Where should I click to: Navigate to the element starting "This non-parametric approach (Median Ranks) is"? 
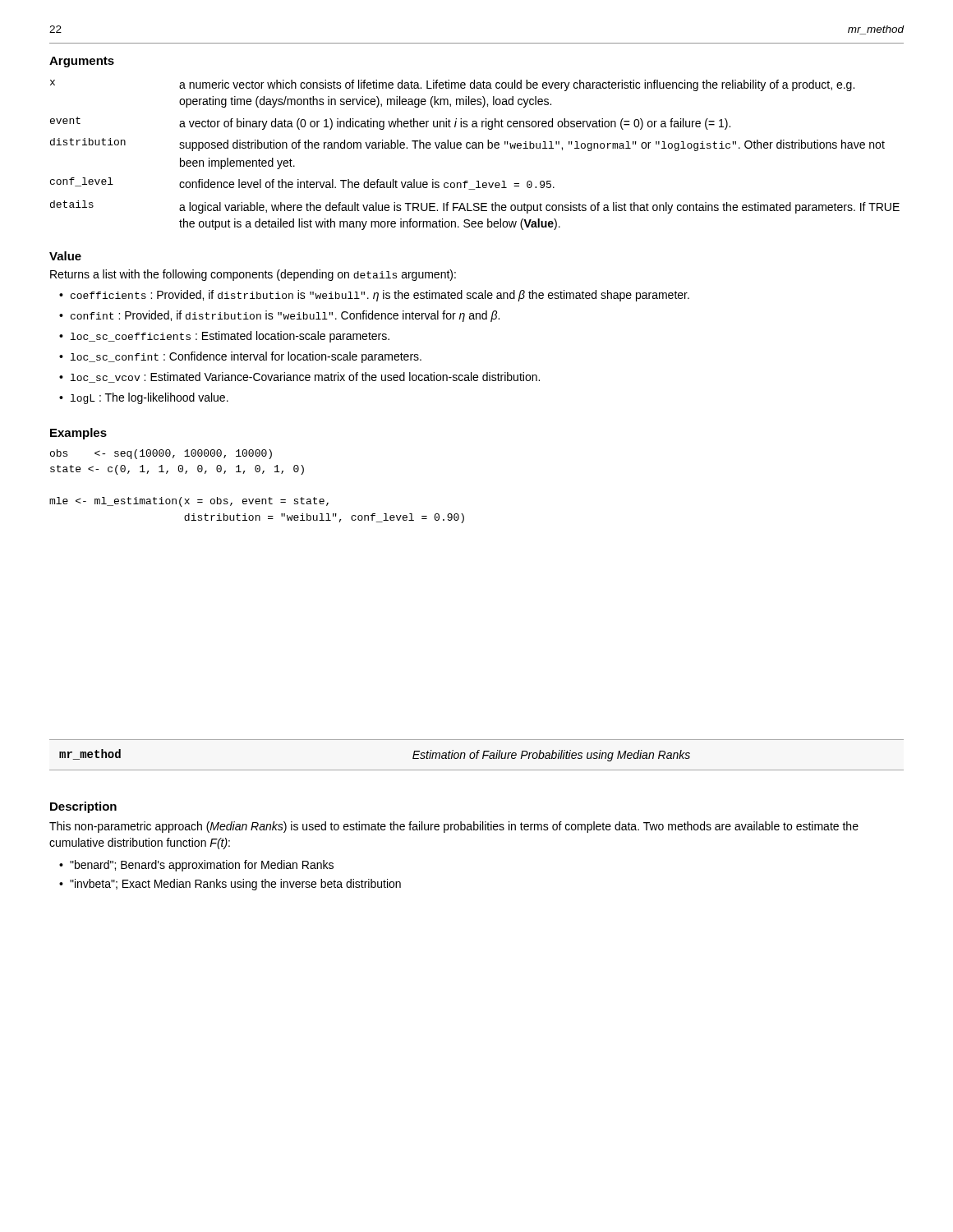coord(454,835)
